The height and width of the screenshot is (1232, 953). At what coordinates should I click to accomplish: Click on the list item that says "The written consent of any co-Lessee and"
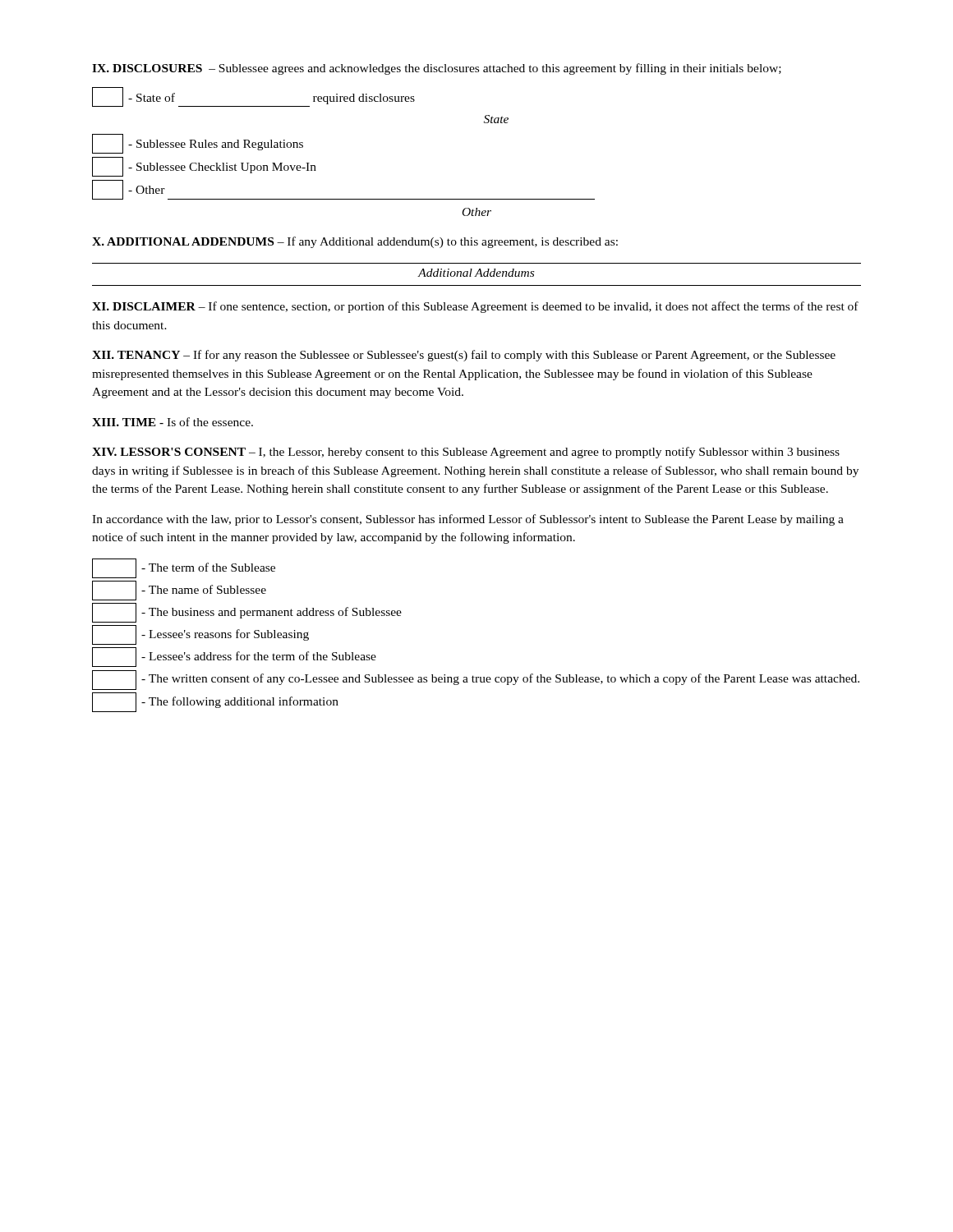point(476,679)
